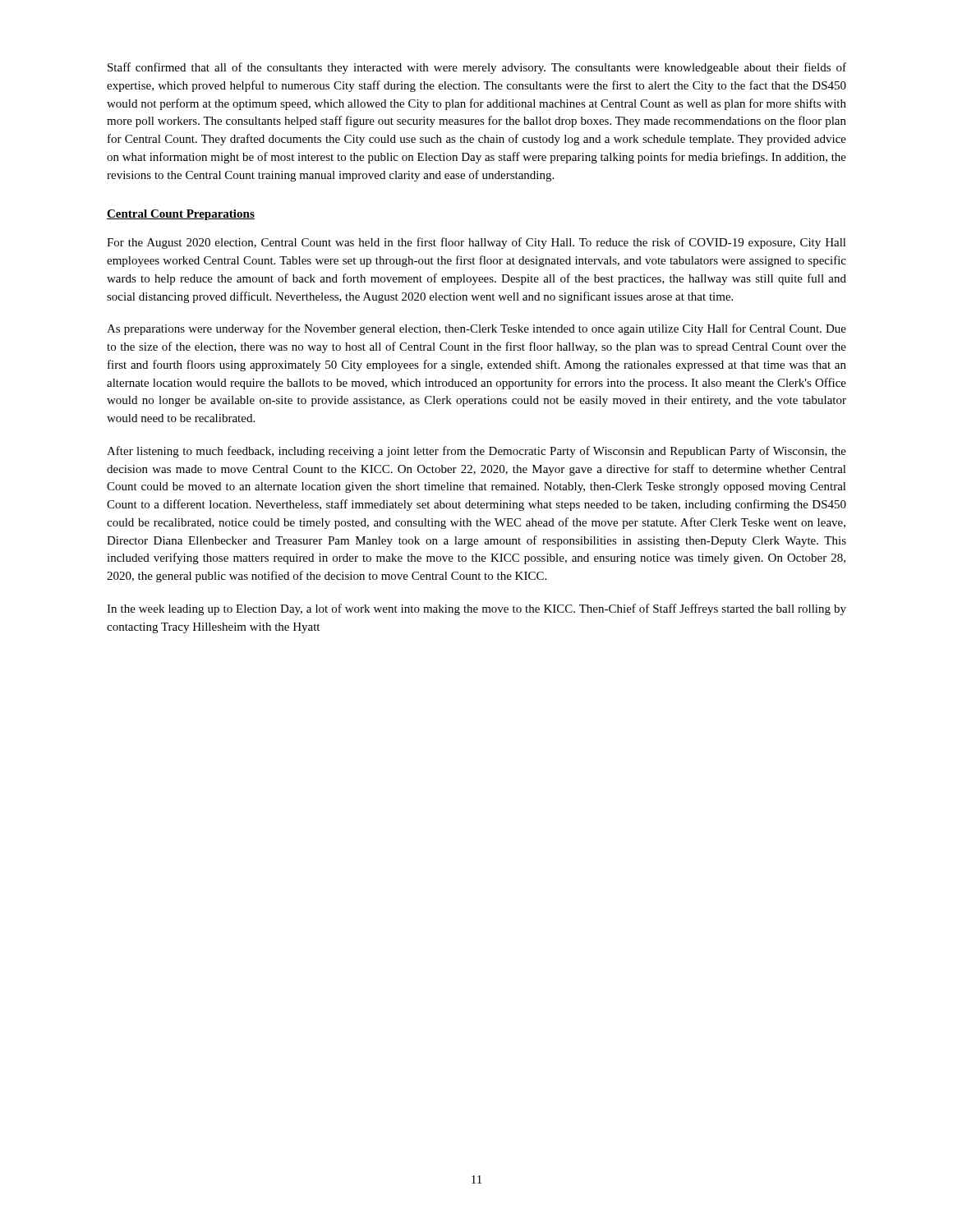953x1232 pixels.
Task: Point to the block beginning "Staff confirmed that all of the"
Action: click(x=476, y=121)
